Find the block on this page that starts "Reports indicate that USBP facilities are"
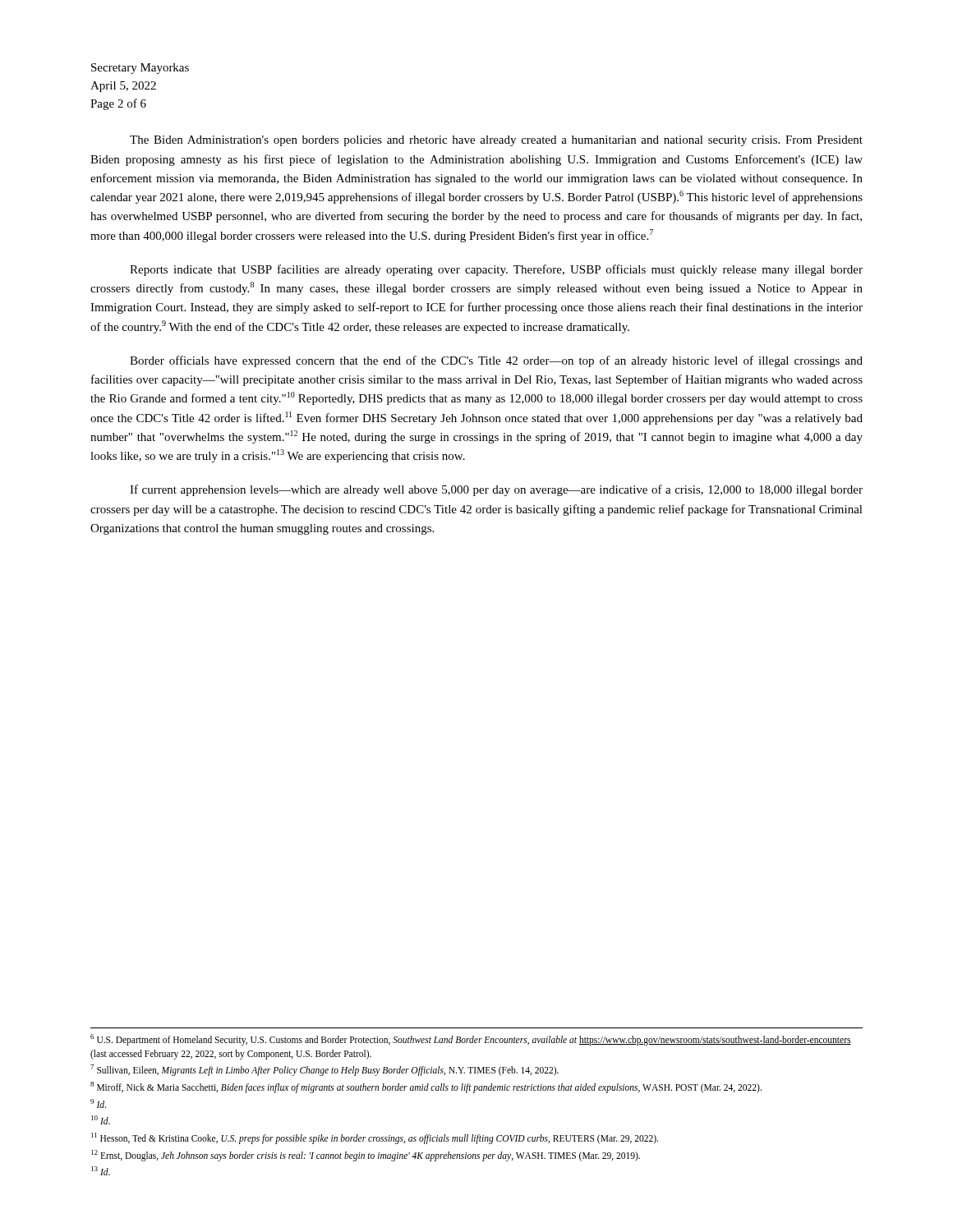The height and width of the screenshot is (1232, 953). [x=476, y=298]
